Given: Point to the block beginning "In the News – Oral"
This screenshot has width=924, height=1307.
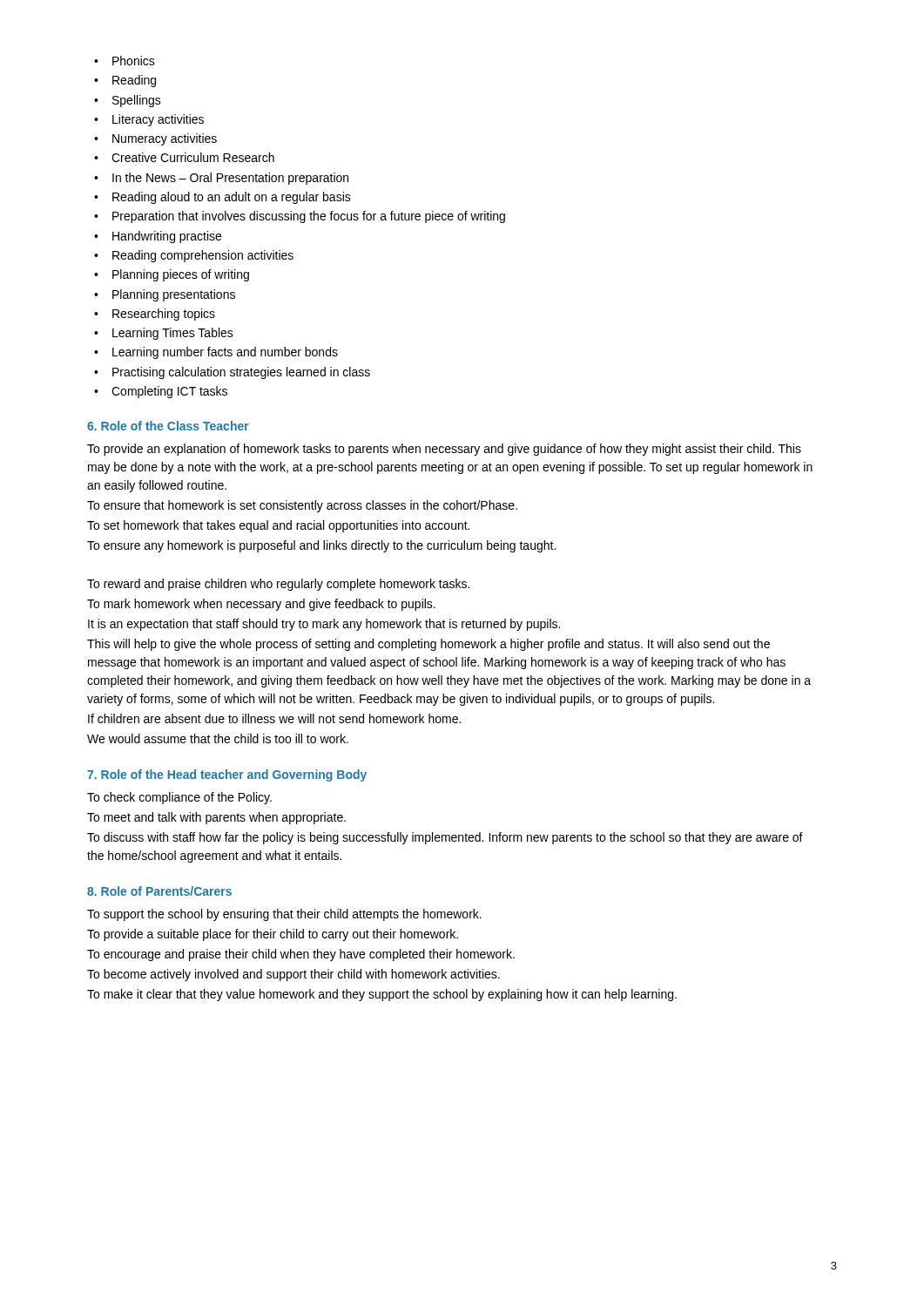Looking at the screenshot, I should 221,179.
